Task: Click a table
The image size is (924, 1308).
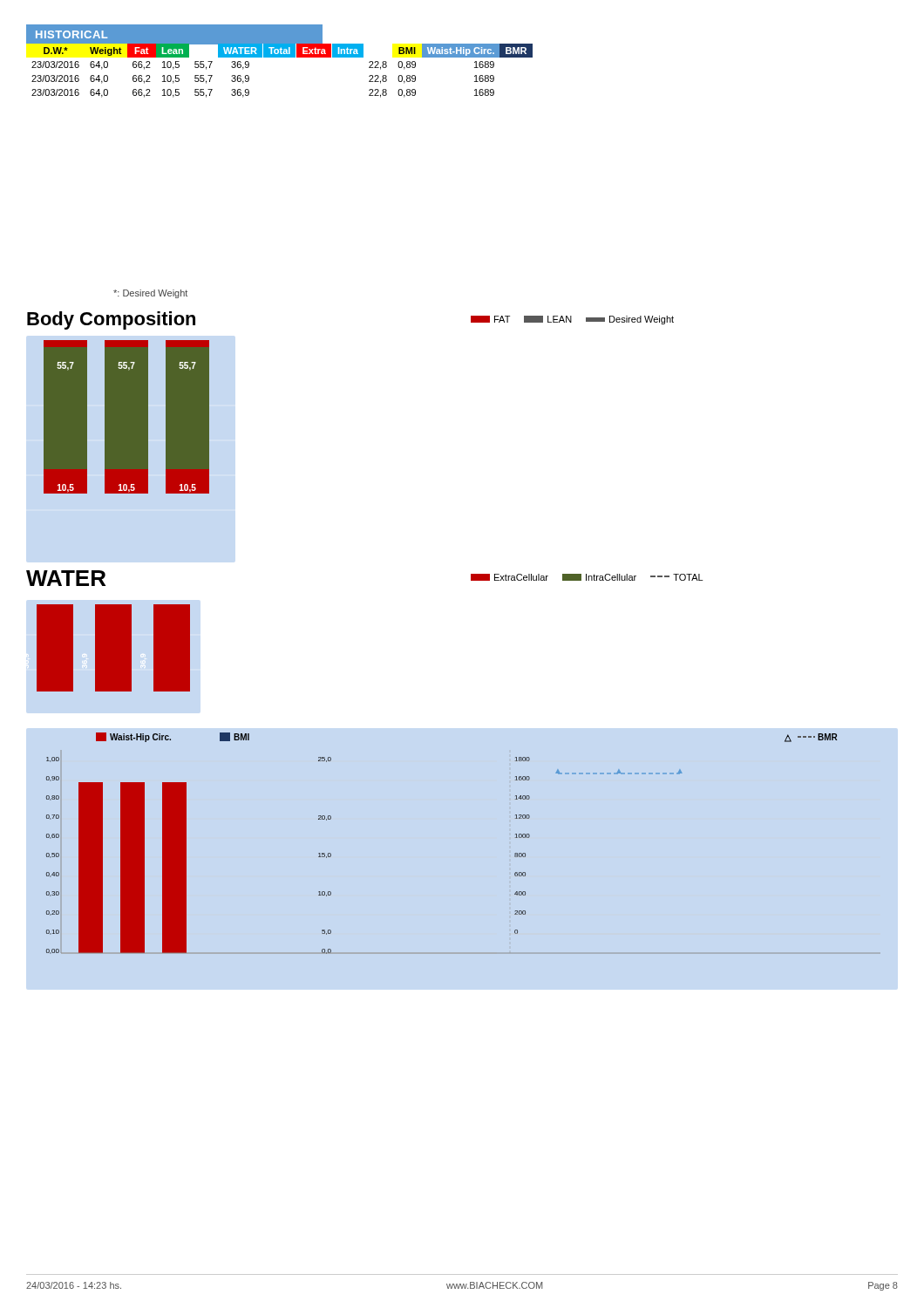Action: [x=279, y=71]
